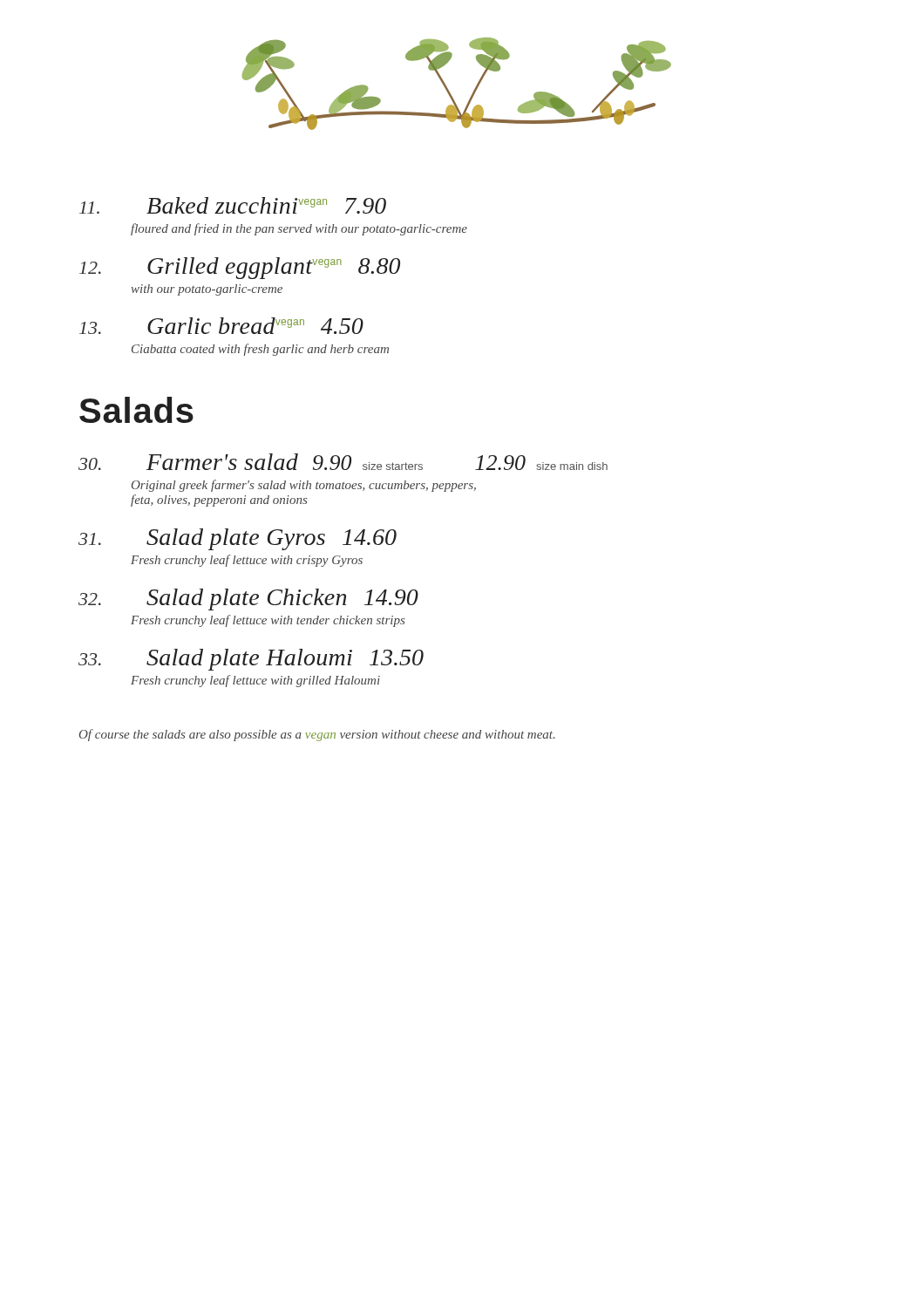Viewport: 924px width, 1308px height.
Task: Select the list item with the text "12. Grilled eggplantvegan 8.80 with our potato-garlic-creme"
Action: 240,268
